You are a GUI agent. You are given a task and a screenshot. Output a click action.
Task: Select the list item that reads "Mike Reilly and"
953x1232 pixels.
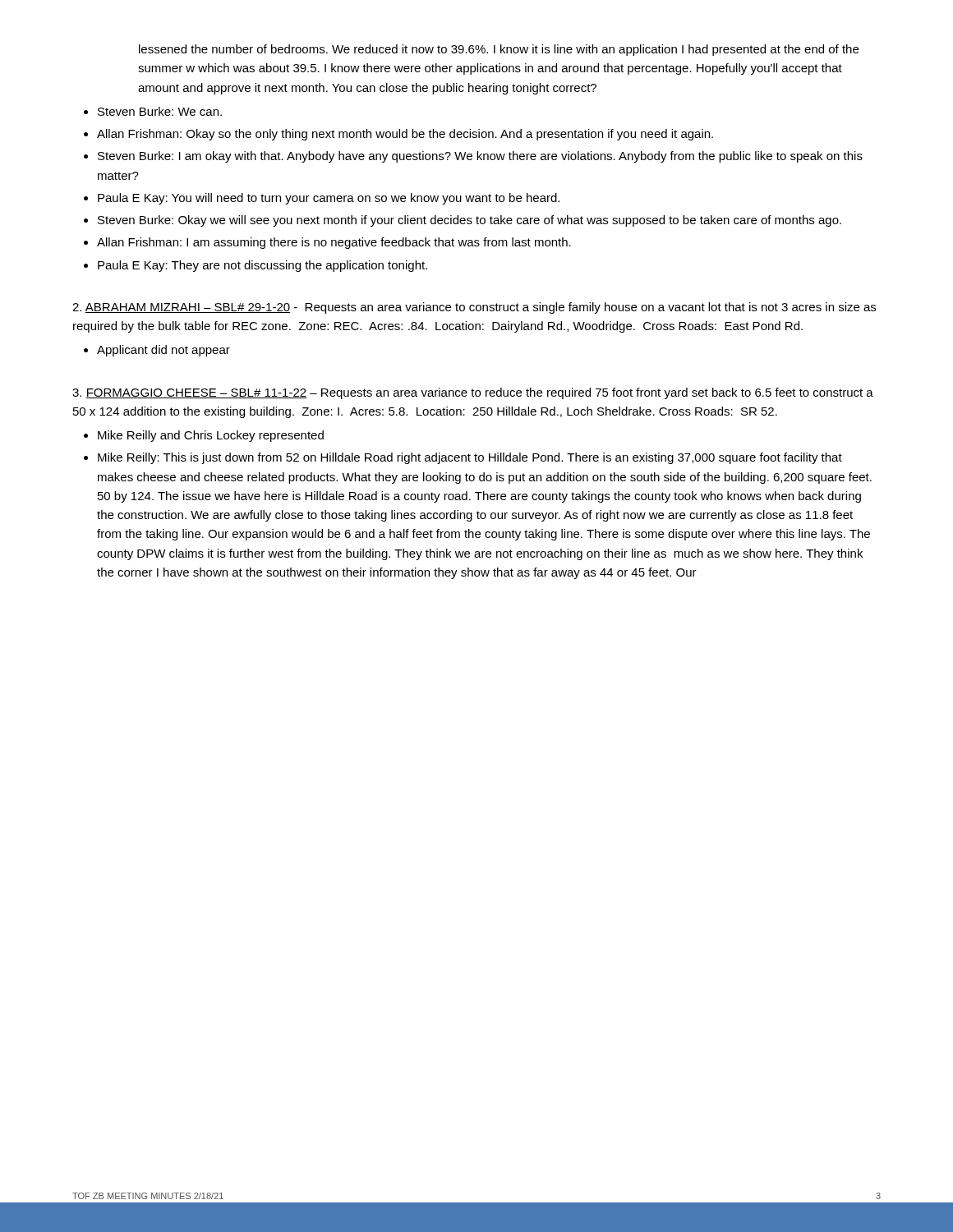tap(211, 435)
